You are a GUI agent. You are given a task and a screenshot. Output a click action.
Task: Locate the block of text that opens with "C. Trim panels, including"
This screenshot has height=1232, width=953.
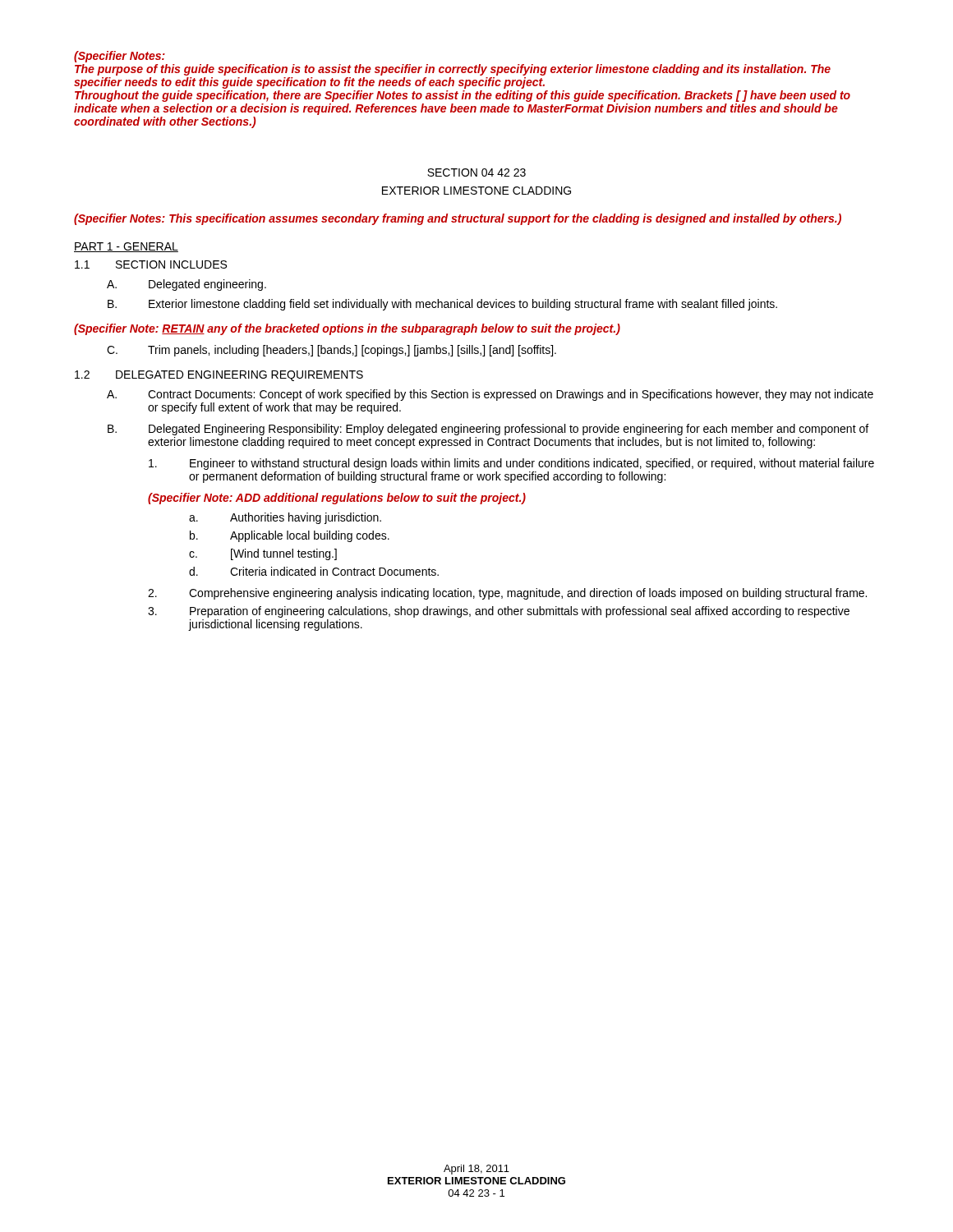[x=493, y=350]
